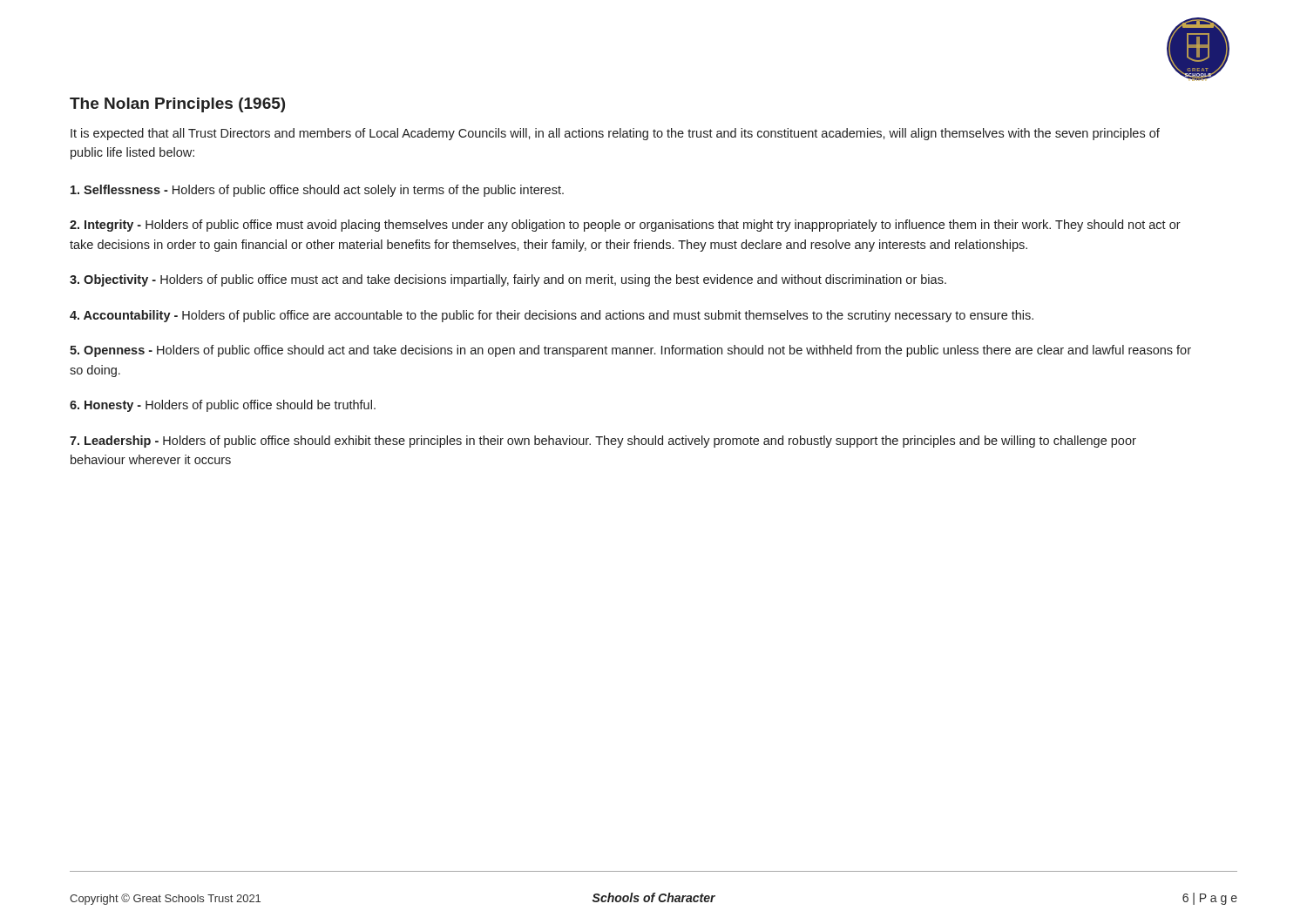Click the passage that begins "2. Integrity -"

click(x=625, y=235)
